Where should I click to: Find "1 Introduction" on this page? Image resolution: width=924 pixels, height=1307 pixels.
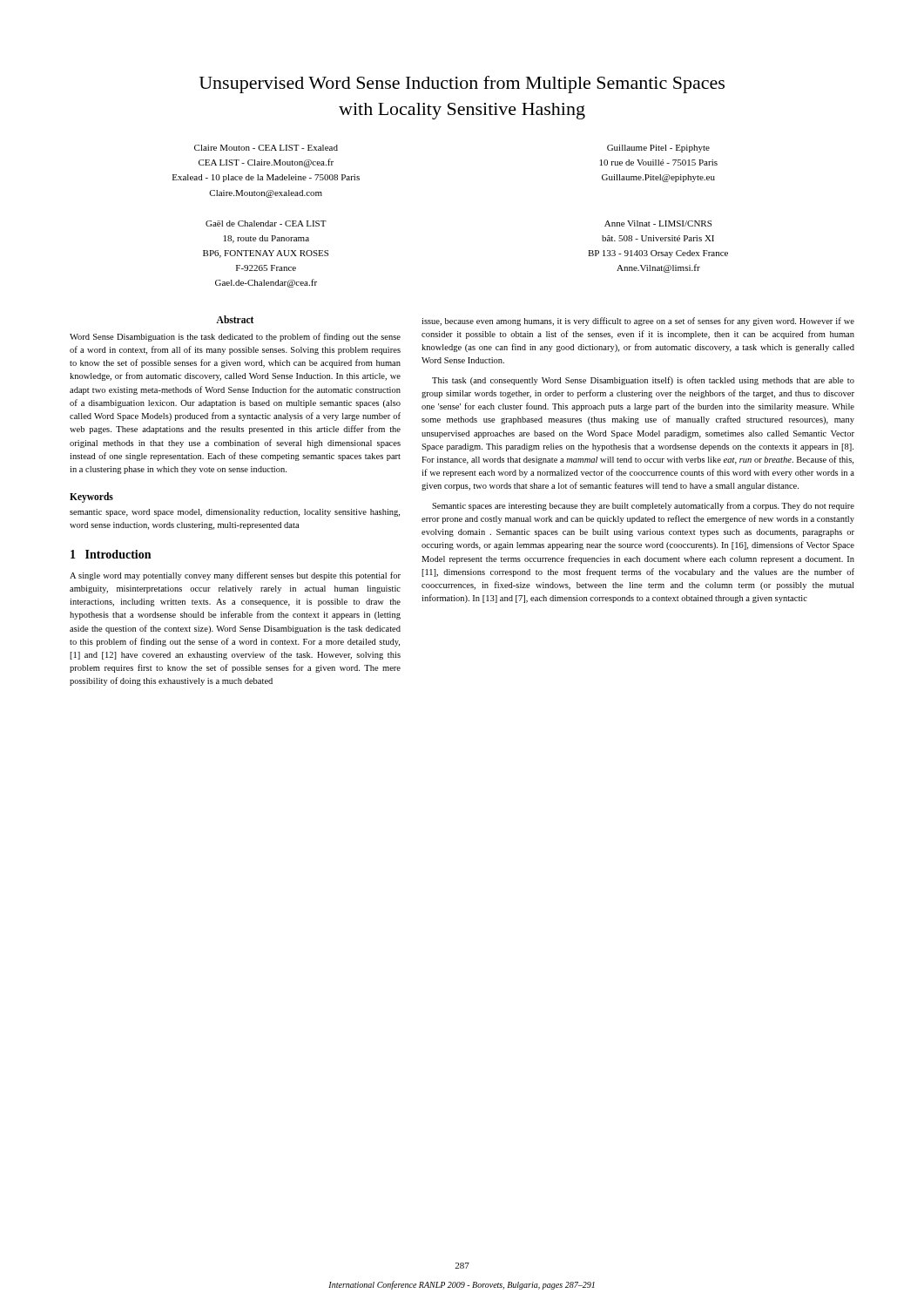(x=110, y=554)
